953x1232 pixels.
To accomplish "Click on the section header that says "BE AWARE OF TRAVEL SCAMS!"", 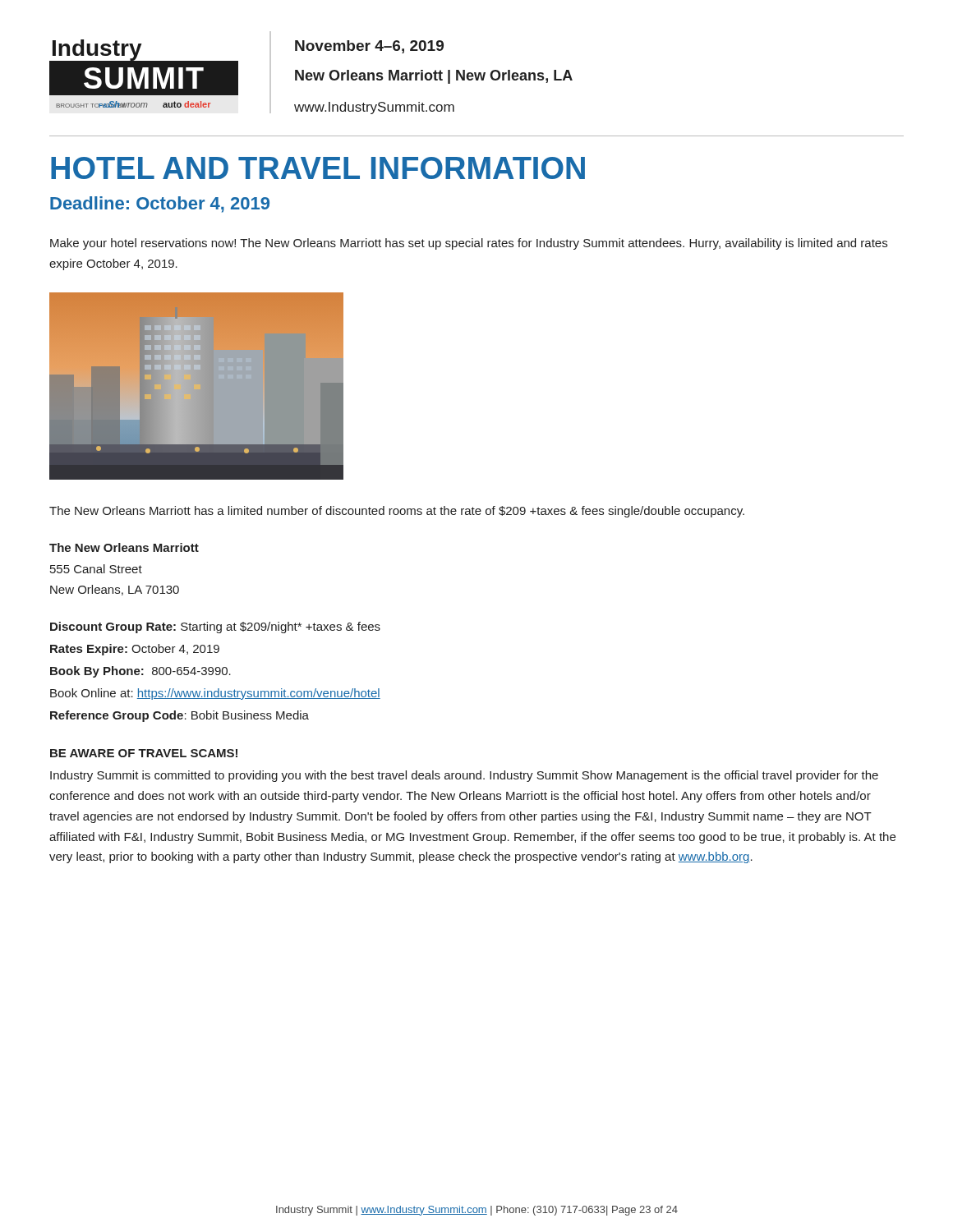I will (x=144, y=753).
